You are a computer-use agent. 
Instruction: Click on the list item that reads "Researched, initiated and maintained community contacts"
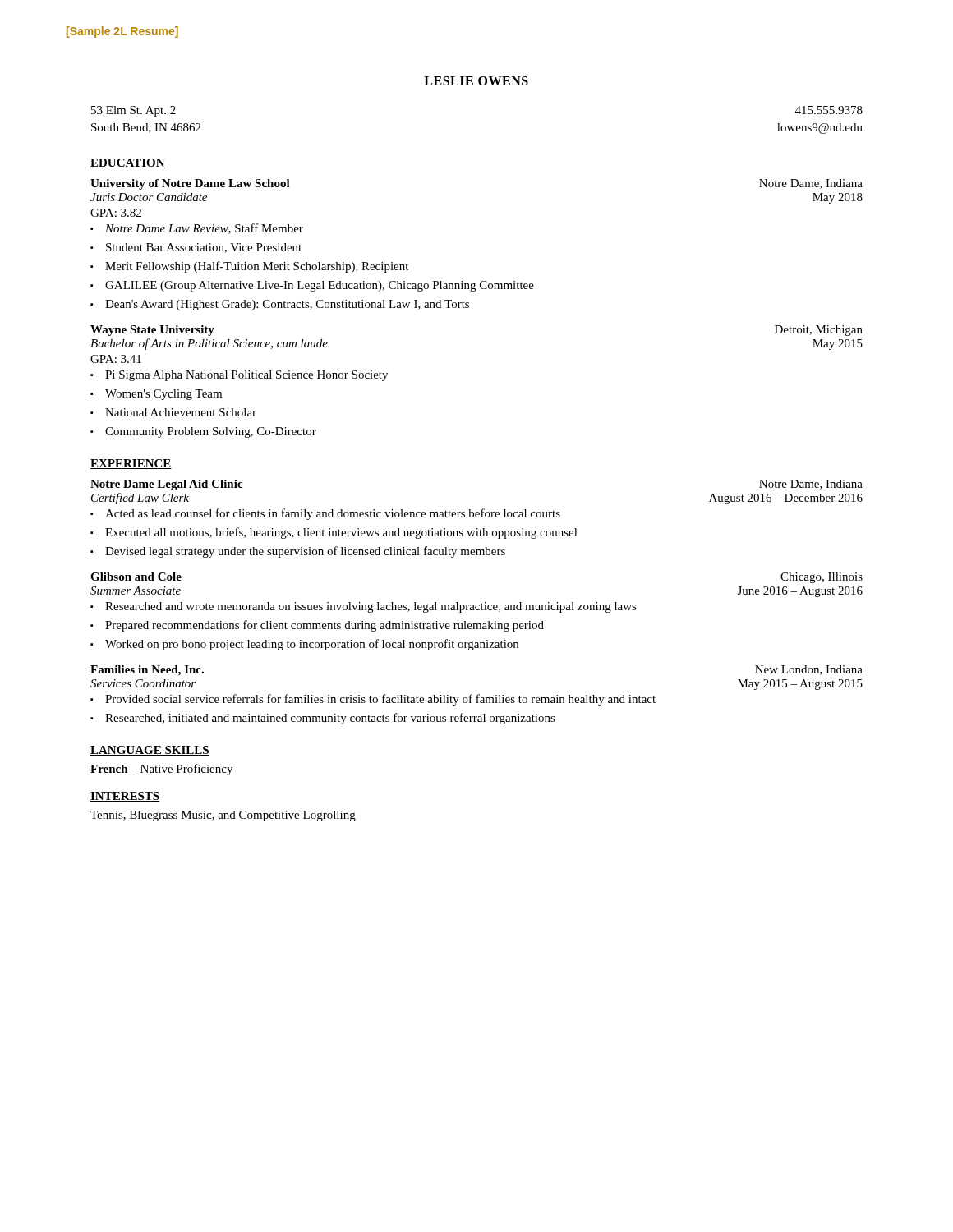[x=476, y=718]
